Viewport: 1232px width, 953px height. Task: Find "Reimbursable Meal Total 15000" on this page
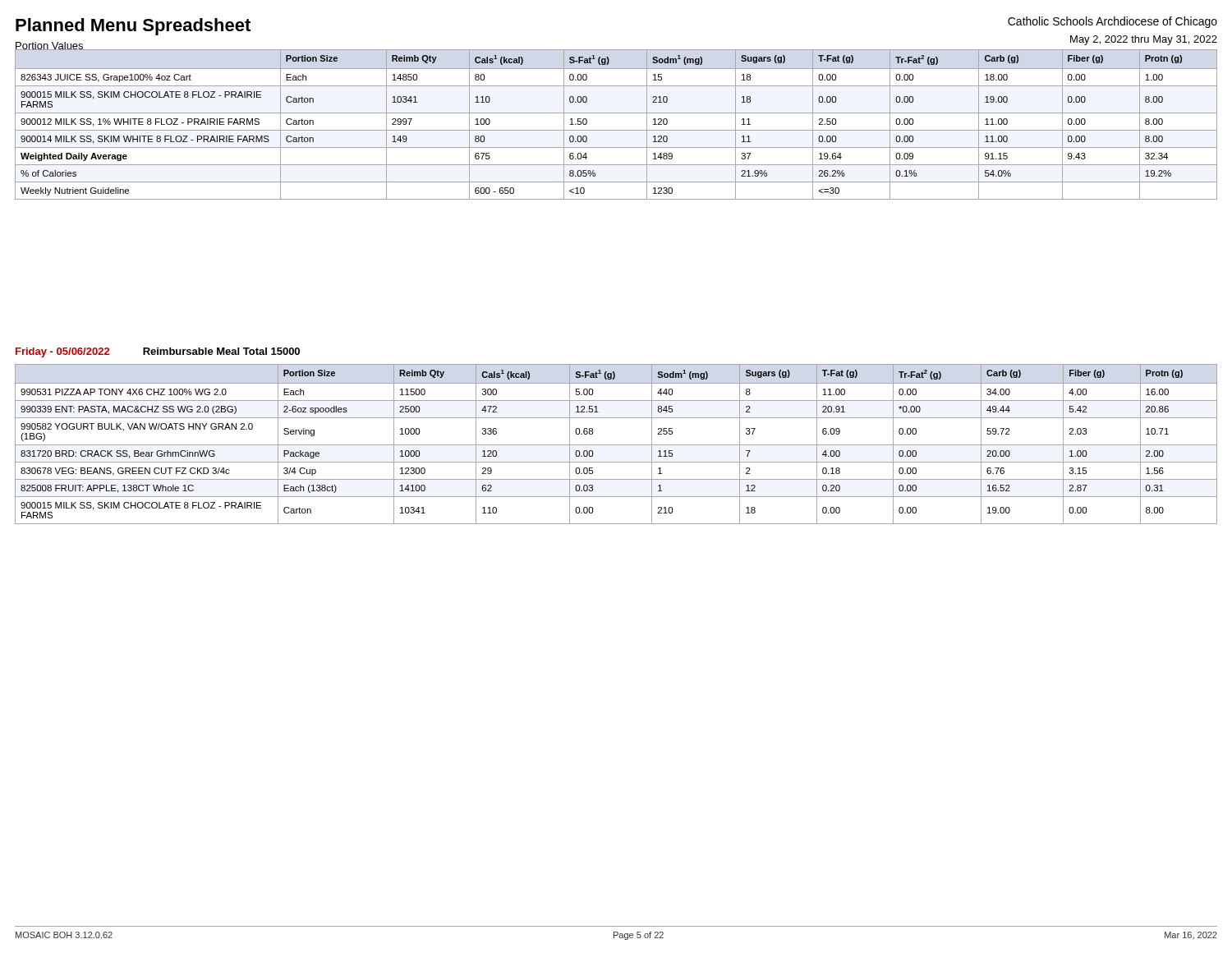pyautogui.click(x=221, y=351)
